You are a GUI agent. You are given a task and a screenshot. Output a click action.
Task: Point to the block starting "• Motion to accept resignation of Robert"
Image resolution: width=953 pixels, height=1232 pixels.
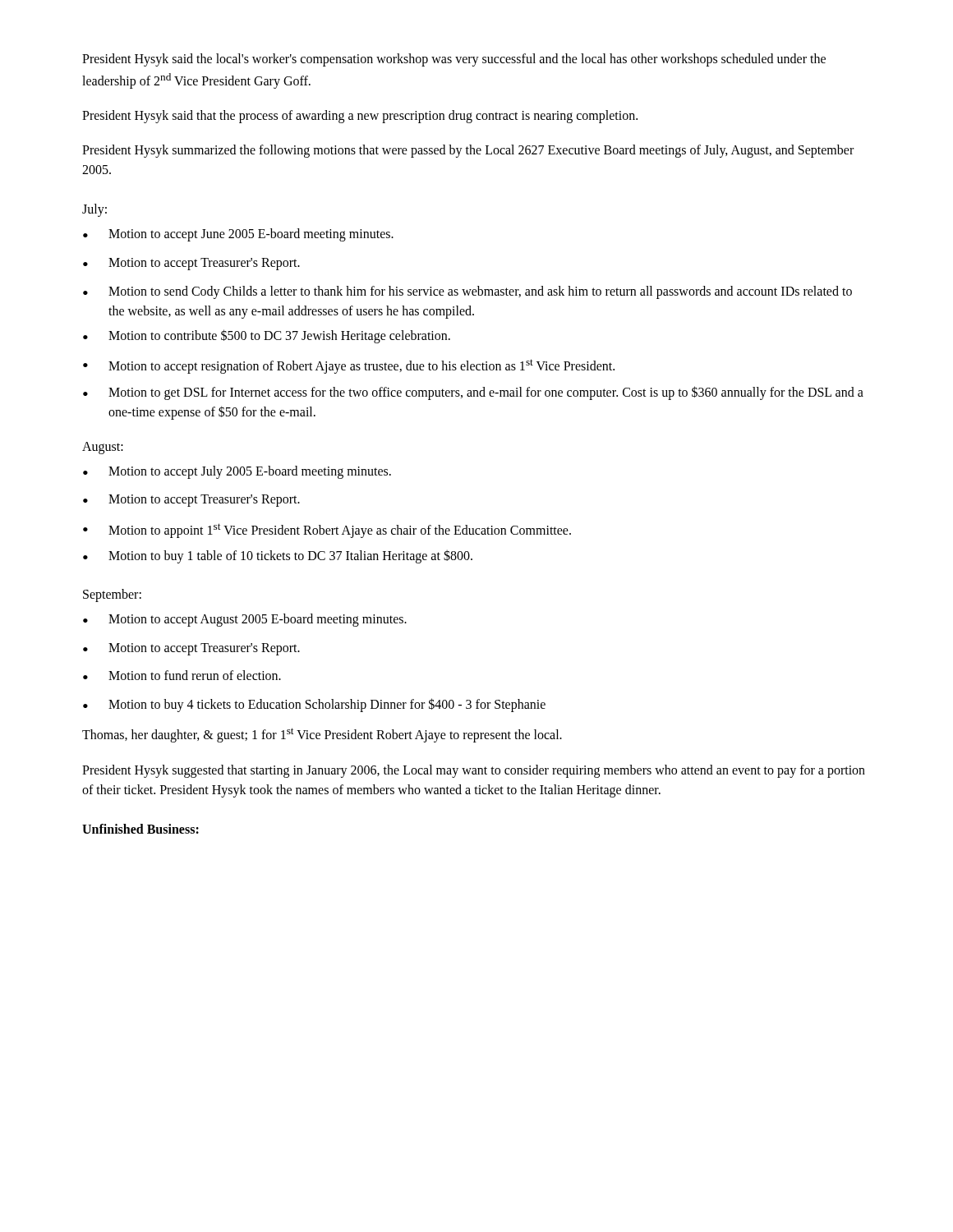[x=476, y=366]
